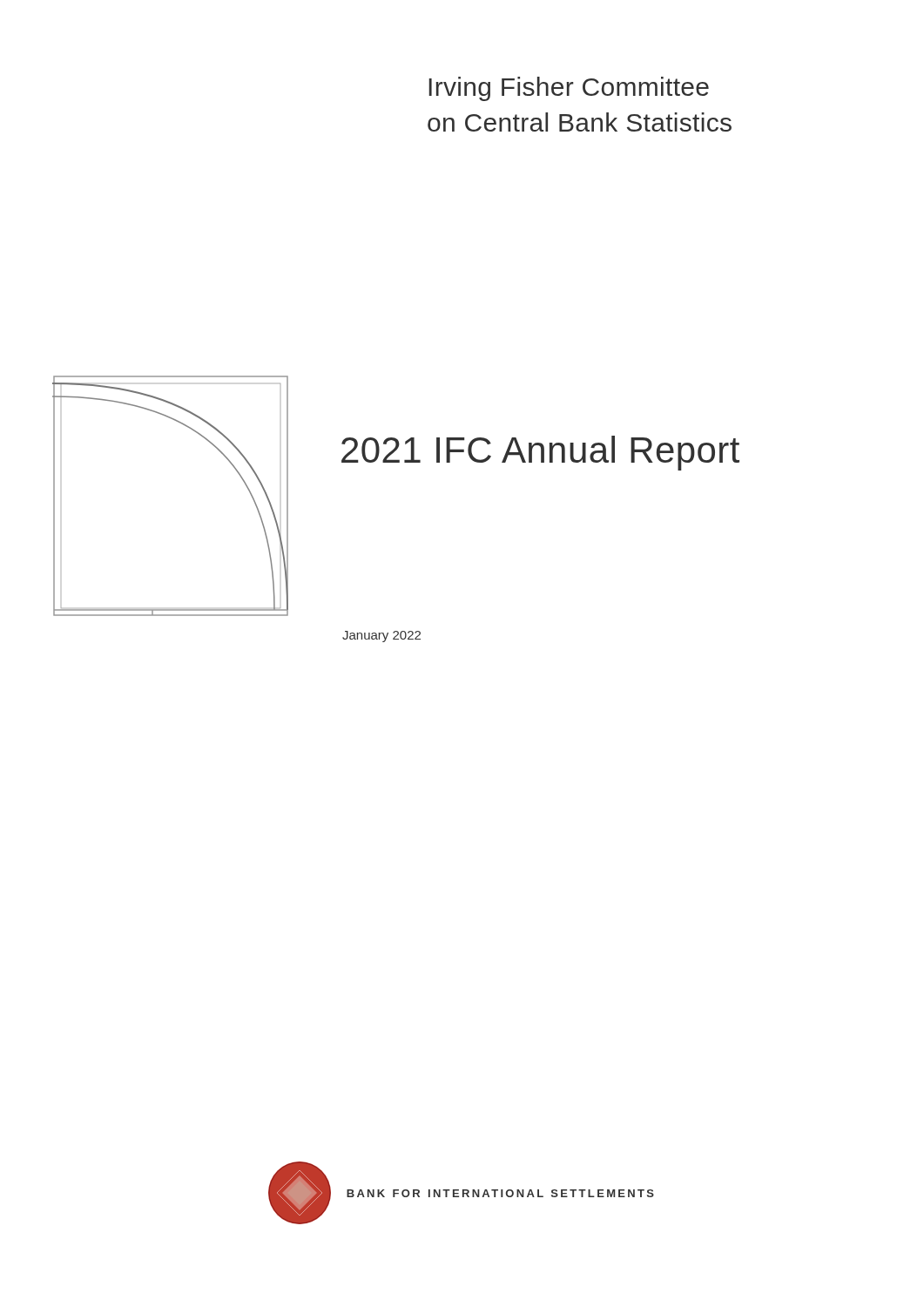Click on the title with the text "Irving Fisher Committeeon Central Bank Statistics"
924x1307 pixels.
(x=580, y=104)
